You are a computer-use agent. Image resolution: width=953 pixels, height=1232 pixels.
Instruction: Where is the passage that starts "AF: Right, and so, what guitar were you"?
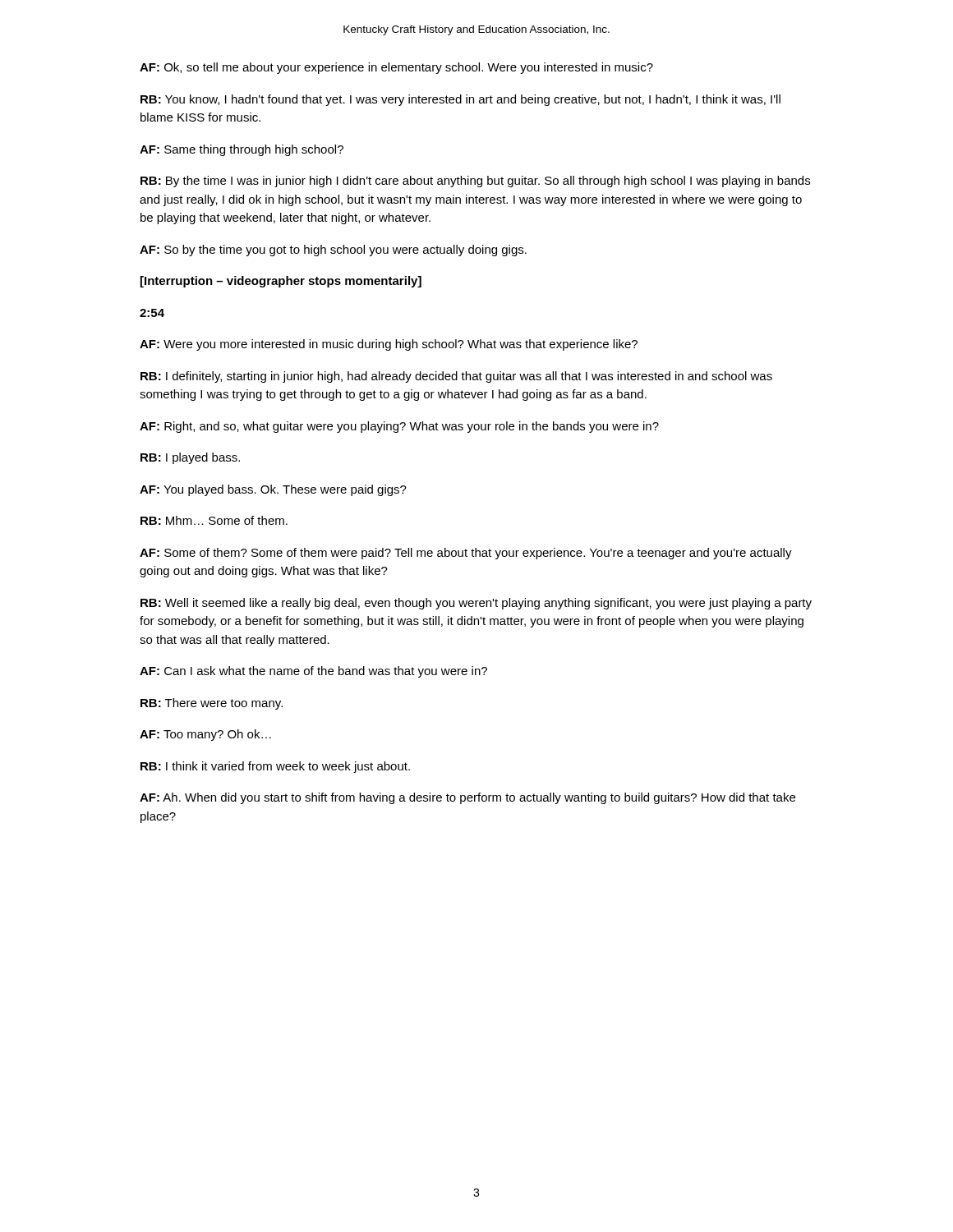tap(399, 425)
